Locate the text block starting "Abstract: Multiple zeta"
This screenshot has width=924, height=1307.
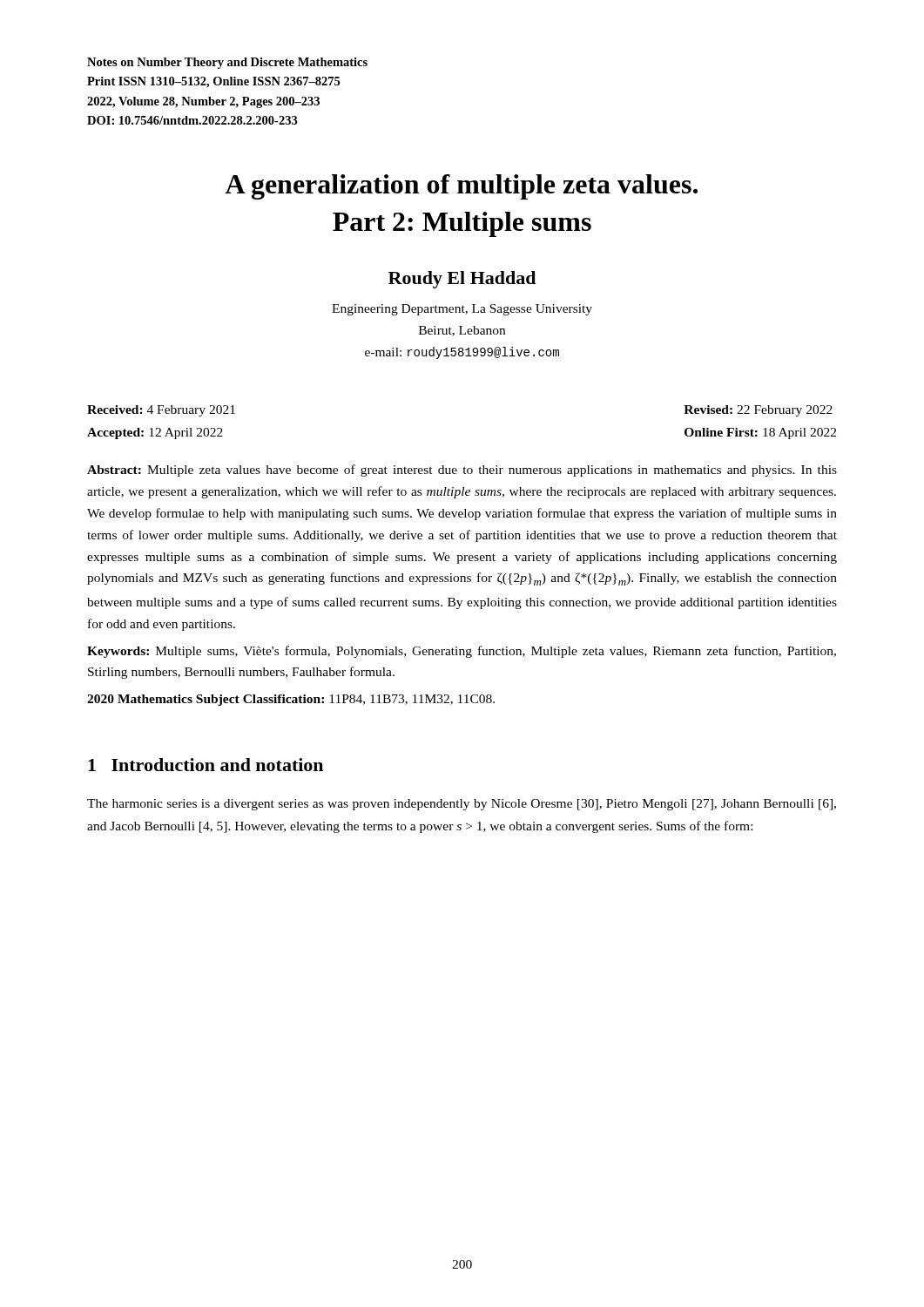pyautogui.click(x=462, y=585)
